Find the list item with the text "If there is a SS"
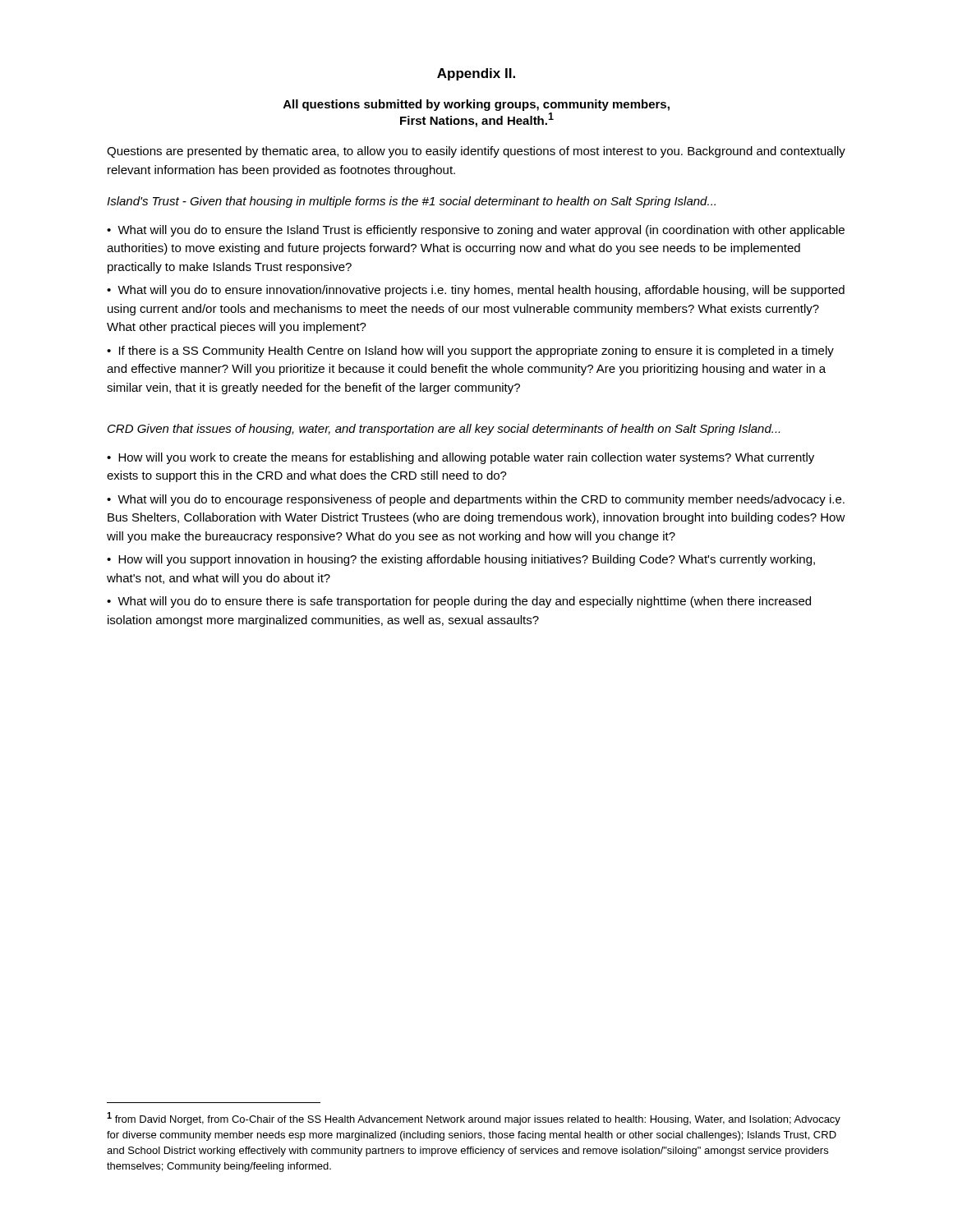 470,368
